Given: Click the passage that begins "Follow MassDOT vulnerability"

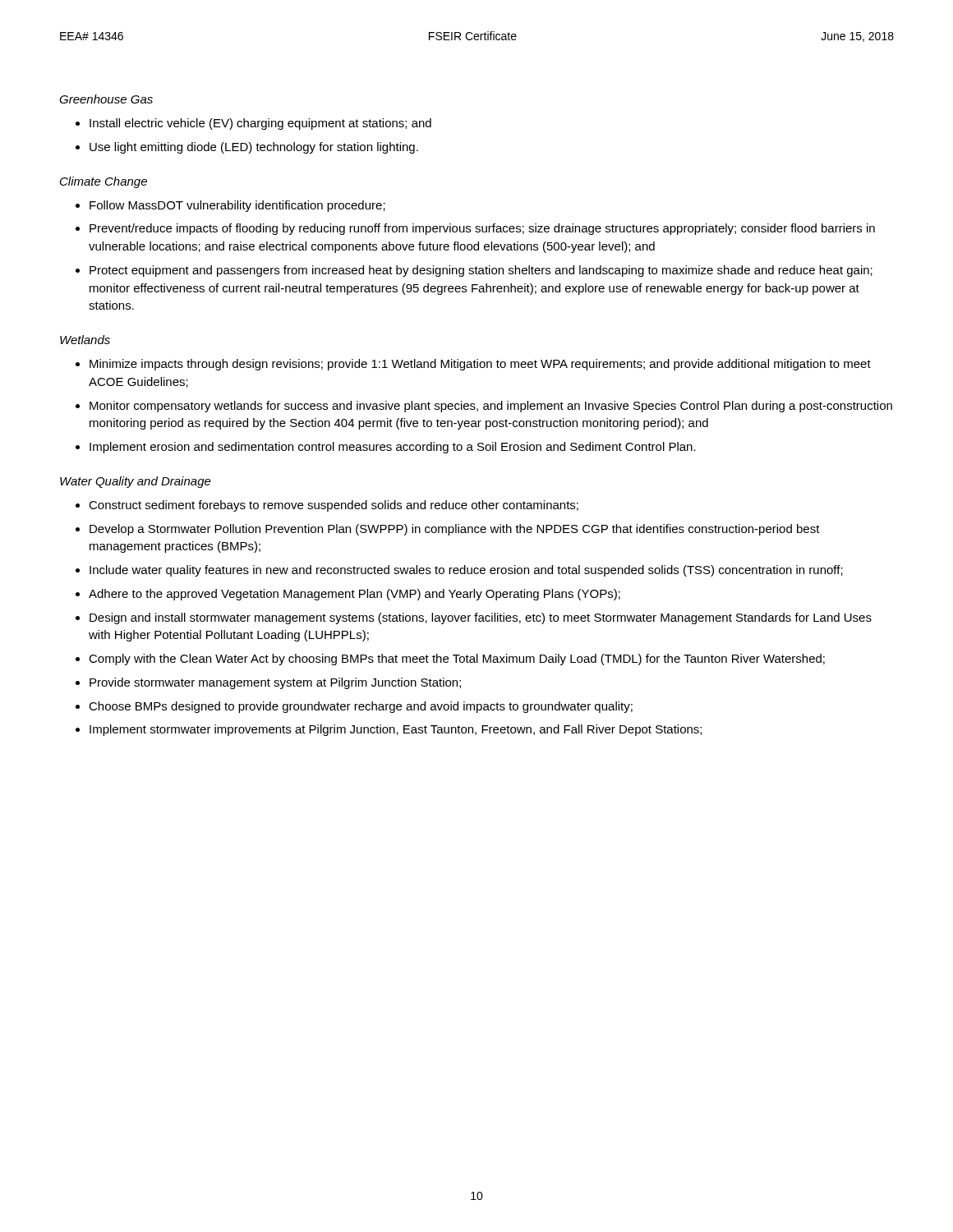Looking at the screenshot, I should coord(237,205).
